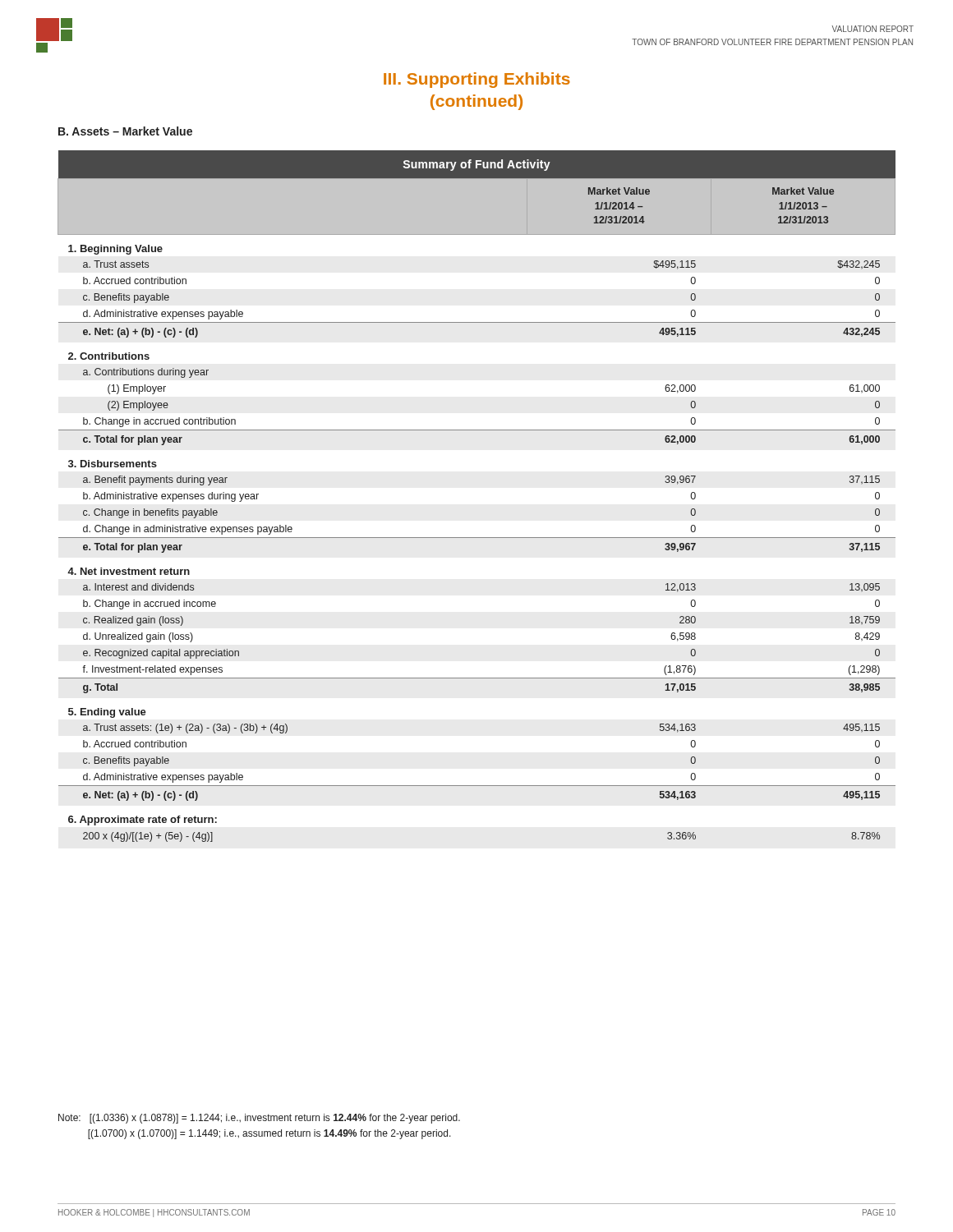Viewport: 953px width, 1232px height.
Task: Locate the text "B. Assets – Market Value"
Action: point(125,131)
